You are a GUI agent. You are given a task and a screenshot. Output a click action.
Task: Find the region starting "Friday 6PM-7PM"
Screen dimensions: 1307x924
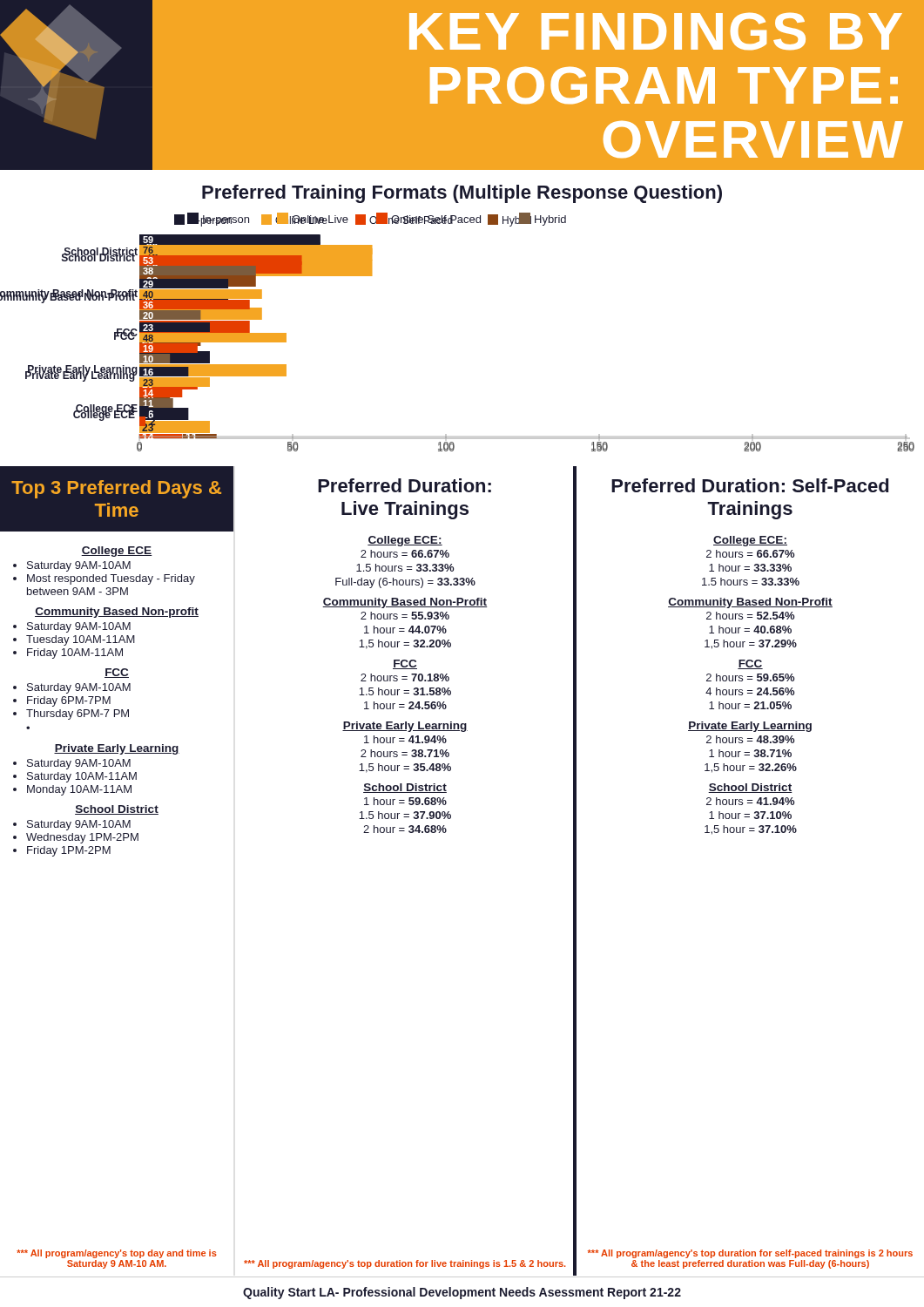point(69,700)
